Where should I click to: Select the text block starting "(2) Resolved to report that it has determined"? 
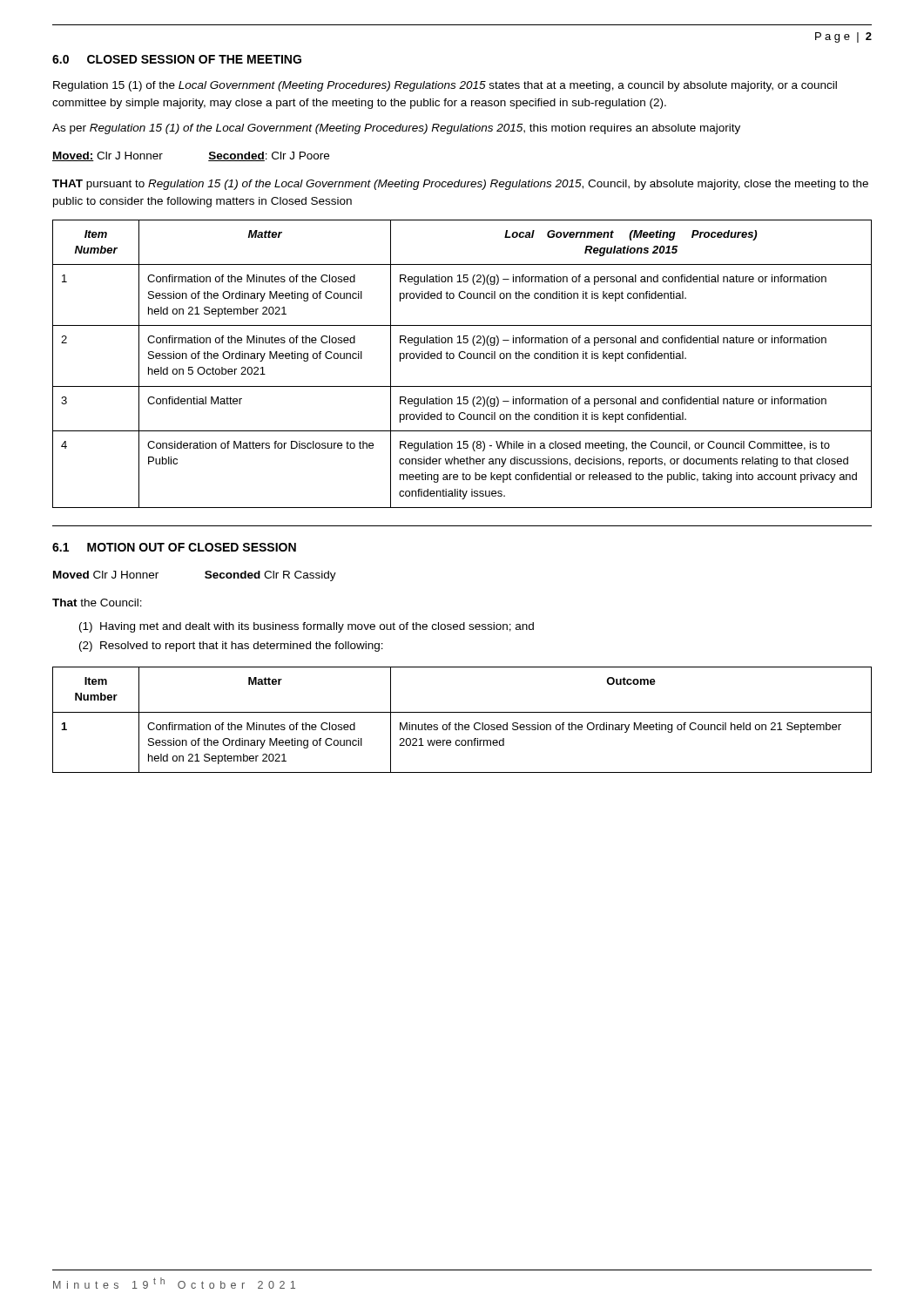[x=231, y=646]
